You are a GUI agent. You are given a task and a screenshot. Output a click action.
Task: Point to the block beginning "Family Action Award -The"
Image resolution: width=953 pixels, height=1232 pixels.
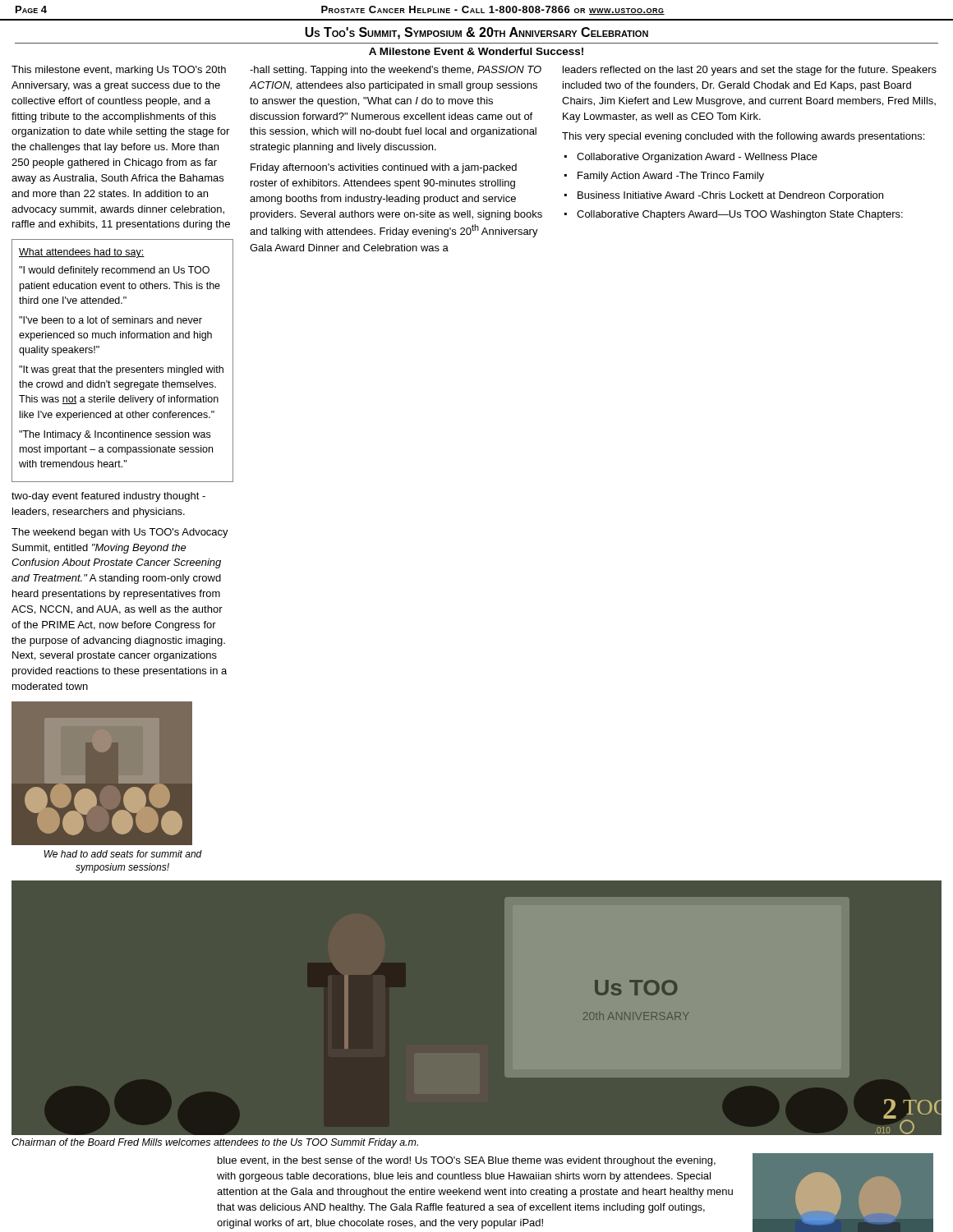(670, 176)
